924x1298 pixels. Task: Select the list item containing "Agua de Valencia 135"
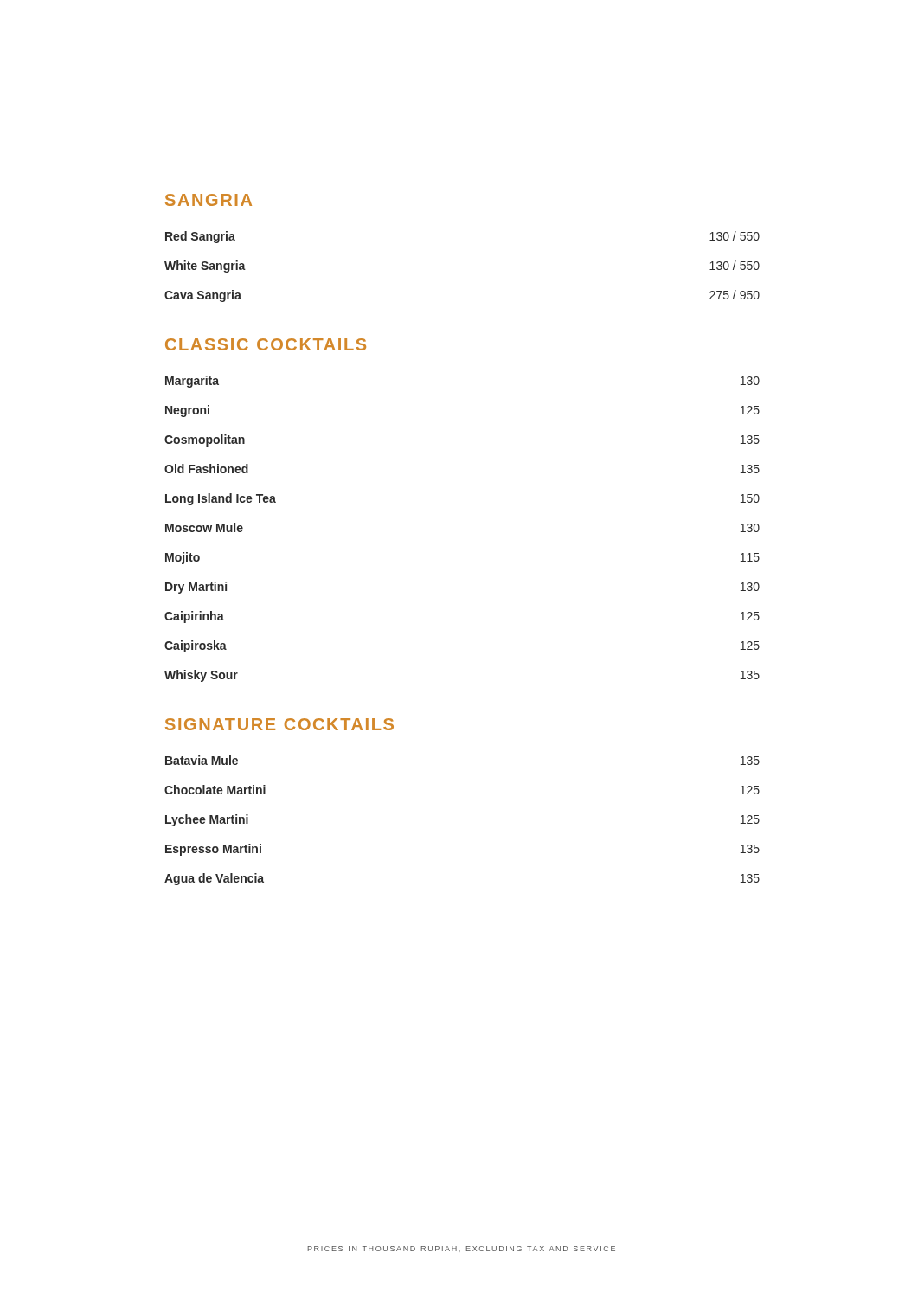[x=209, y=879]
